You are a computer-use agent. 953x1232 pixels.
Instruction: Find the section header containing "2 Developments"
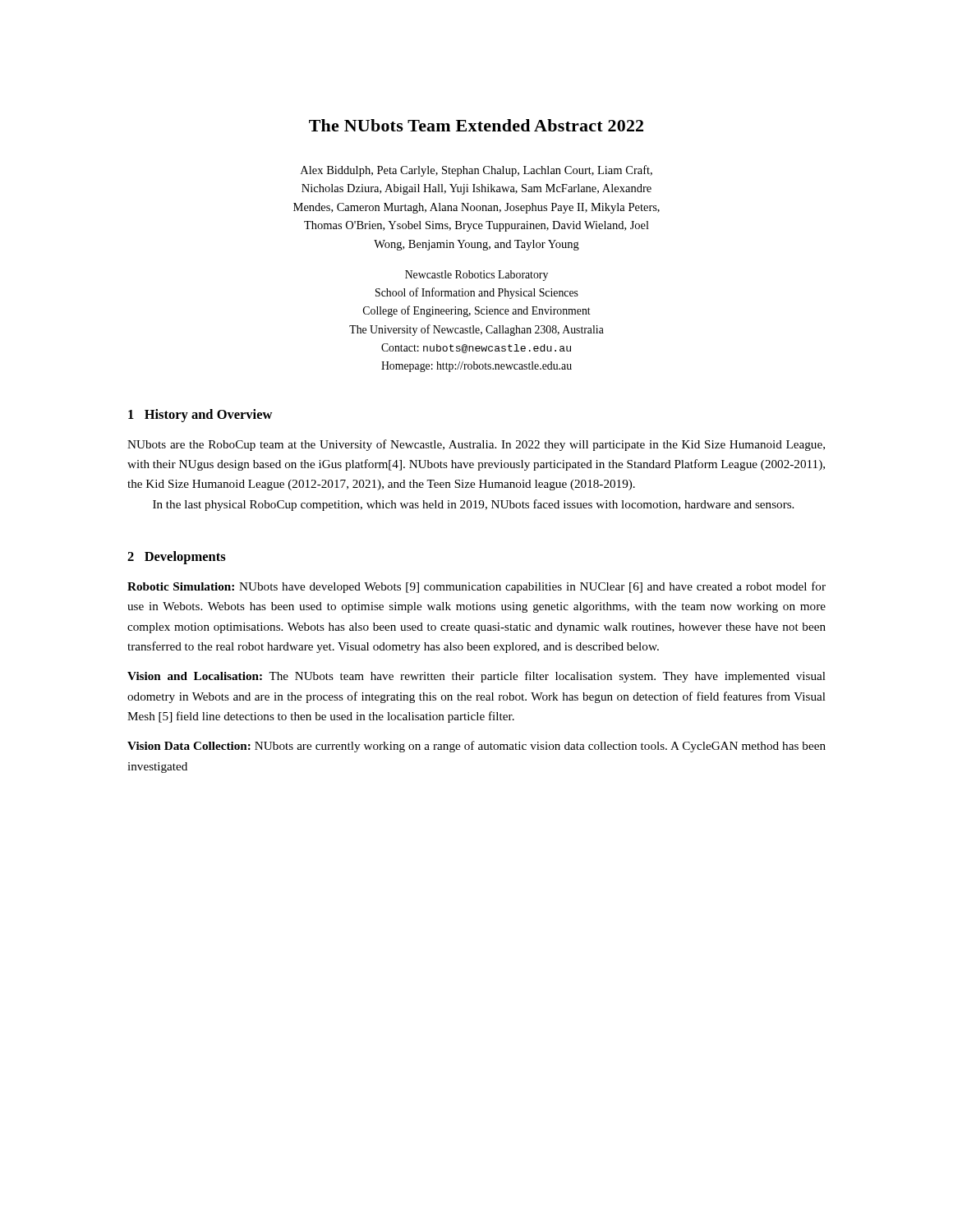(176, 556)
